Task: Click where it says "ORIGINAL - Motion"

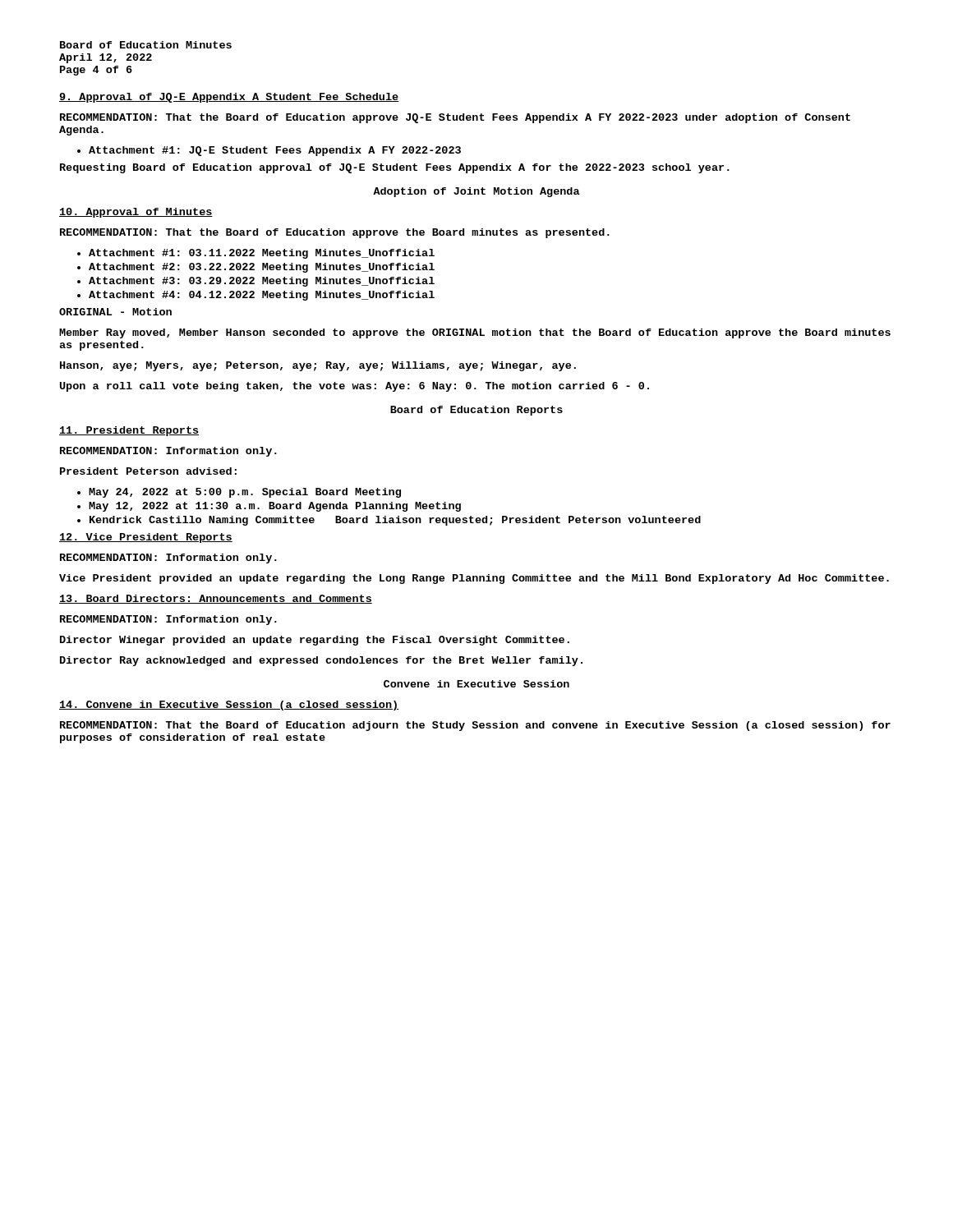Action: tap(116, 313)
